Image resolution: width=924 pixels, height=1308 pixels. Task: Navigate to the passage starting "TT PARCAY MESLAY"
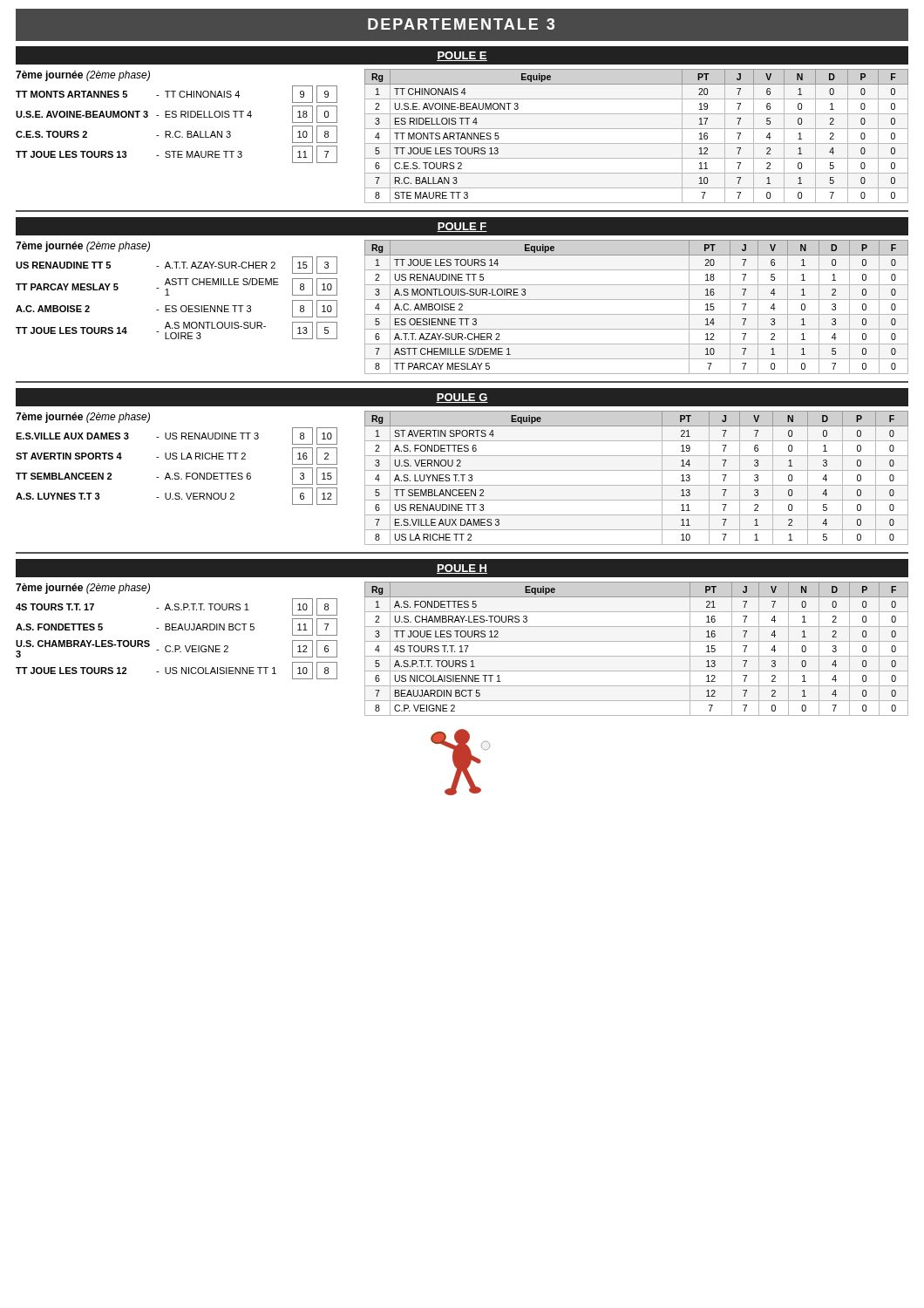[176, 287]
